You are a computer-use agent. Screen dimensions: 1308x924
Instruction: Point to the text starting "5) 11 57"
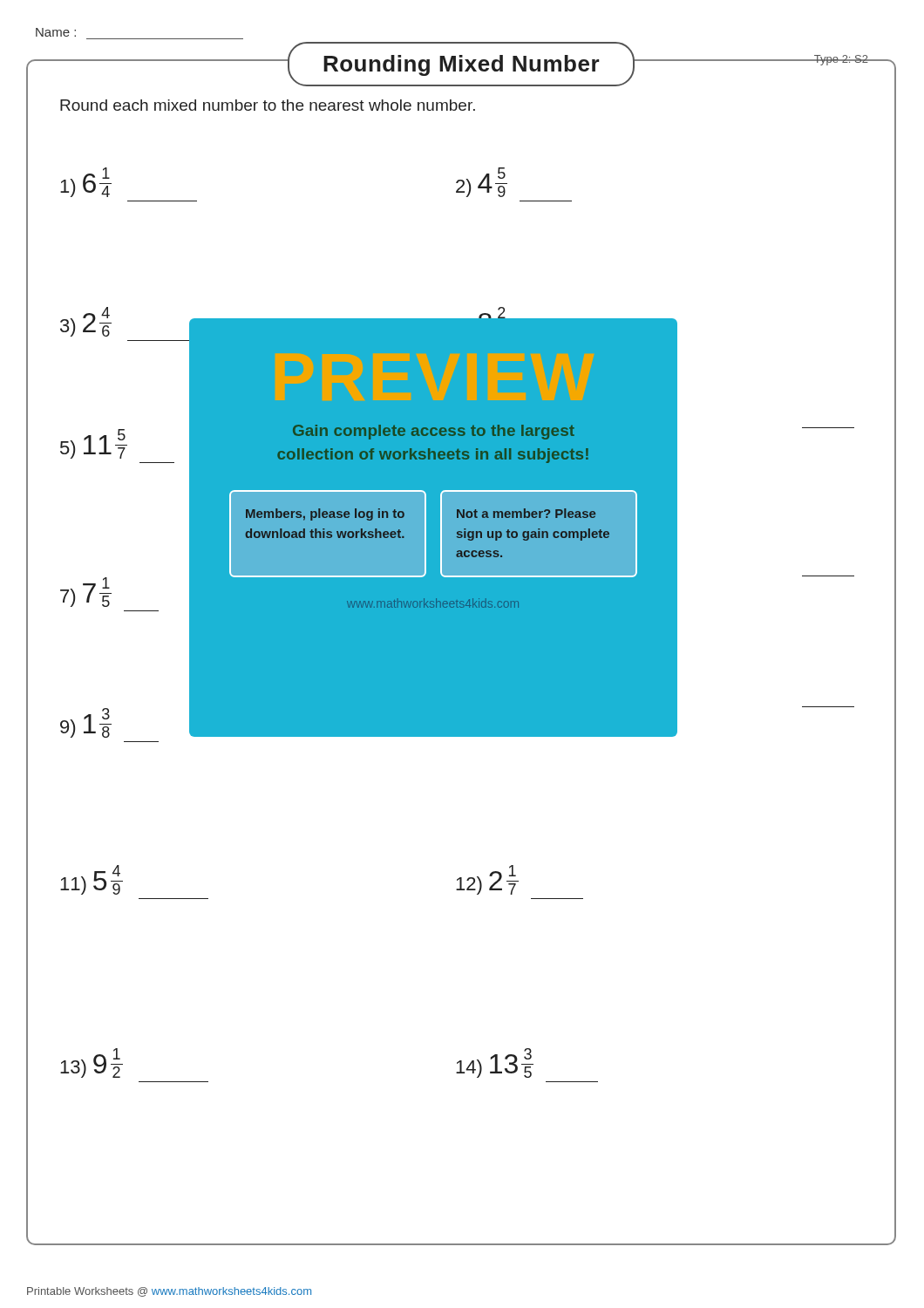coord(117,445)
